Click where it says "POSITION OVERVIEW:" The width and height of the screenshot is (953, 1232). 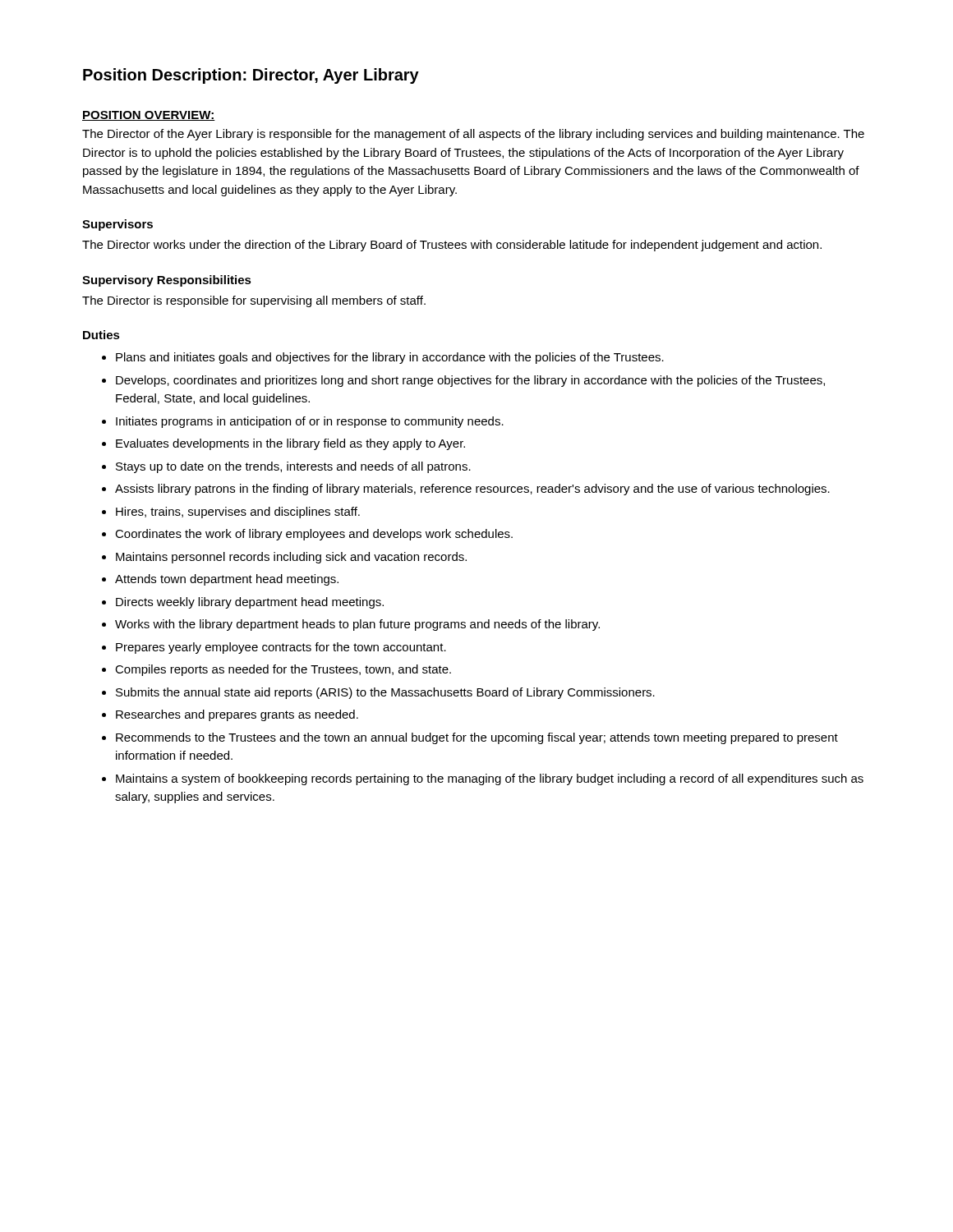click(x=148, y=115)
